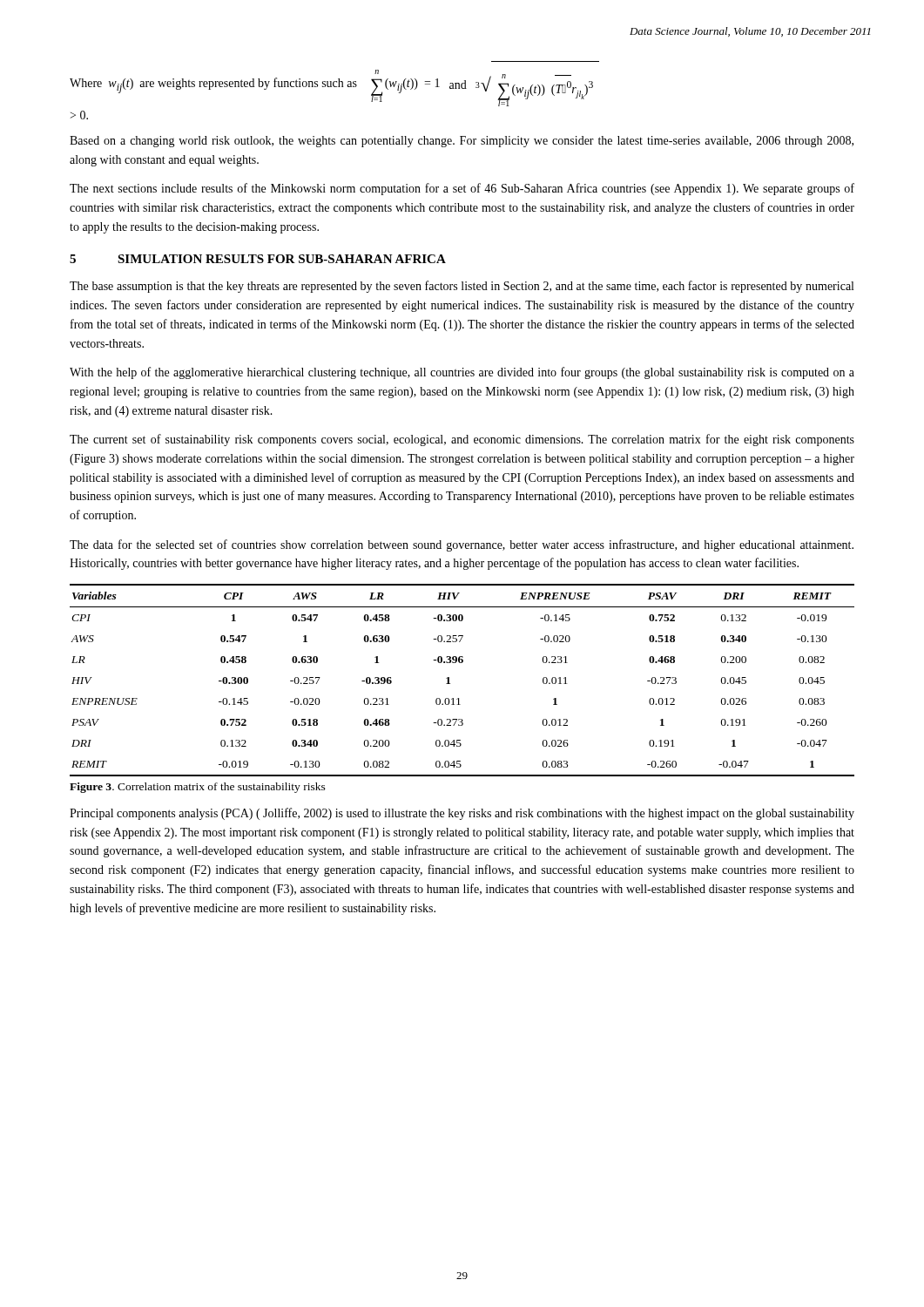Locate the text block containing "Based on a changing world"
Screen dimensions: 1307x924
[462, 150]
